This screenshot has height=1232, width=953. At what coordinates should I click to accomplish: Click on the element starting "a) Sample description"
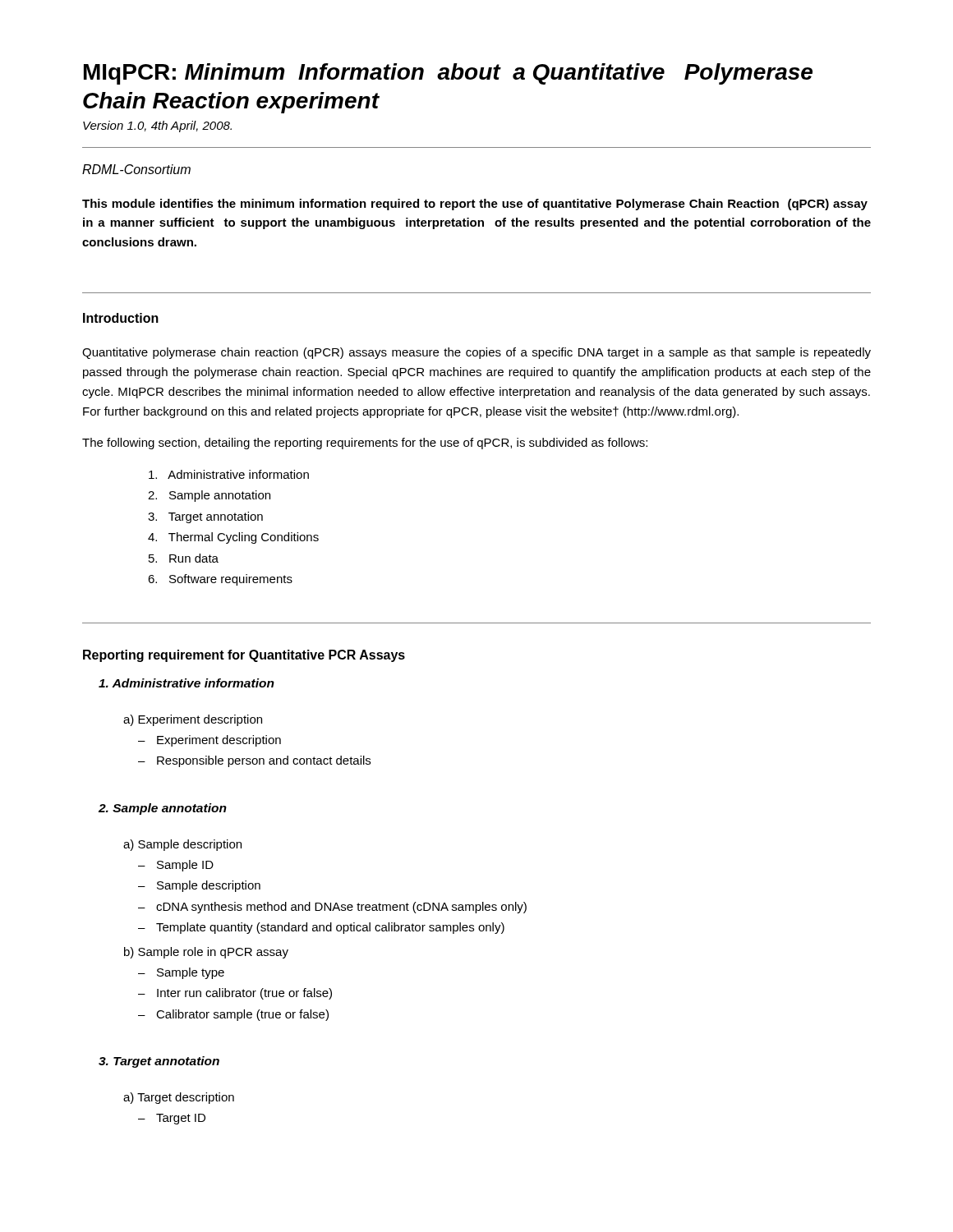[183, 844]
